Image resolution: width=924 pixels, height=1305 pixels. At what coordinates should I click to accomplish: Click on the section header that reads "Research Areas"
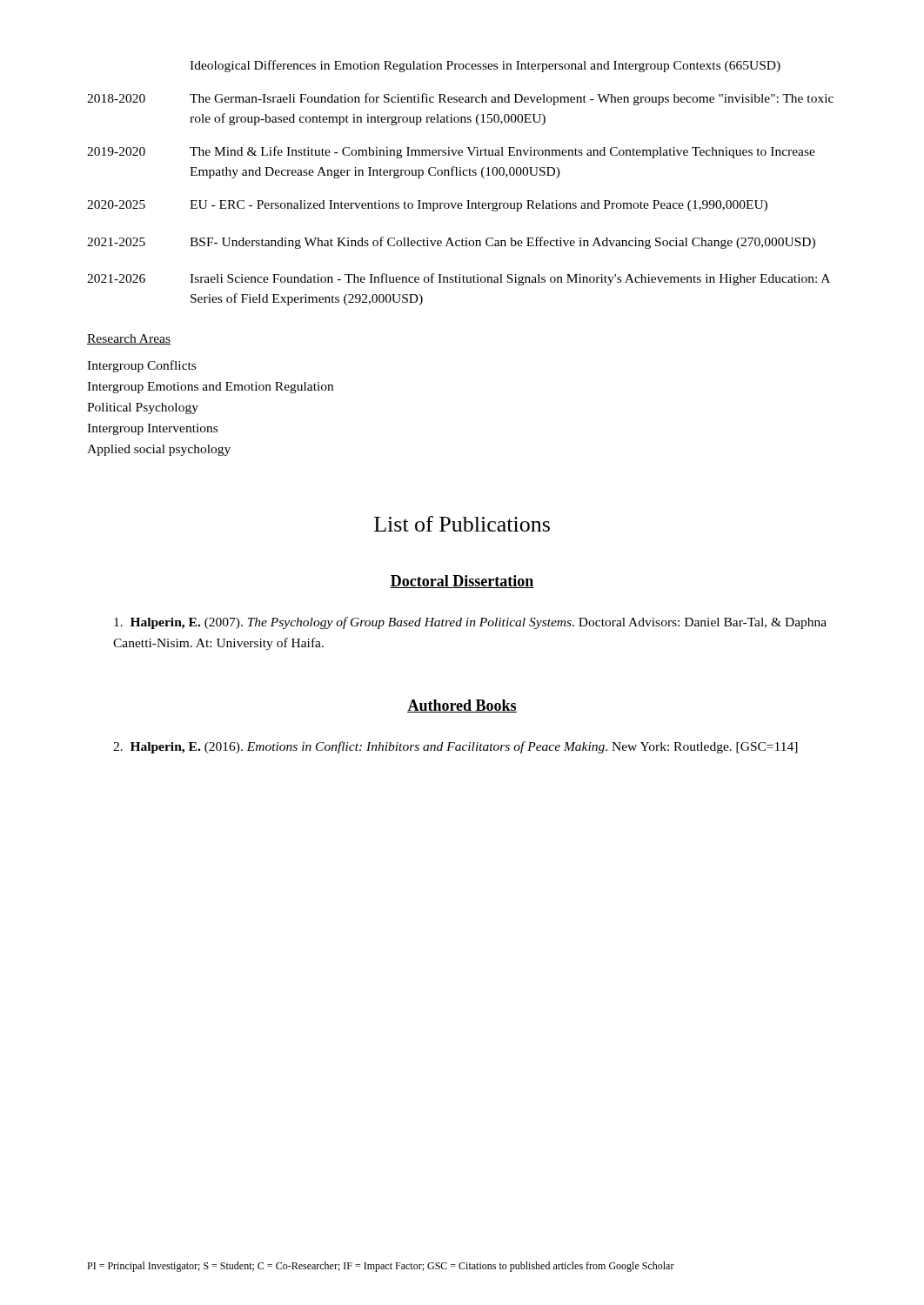[129, 339]
